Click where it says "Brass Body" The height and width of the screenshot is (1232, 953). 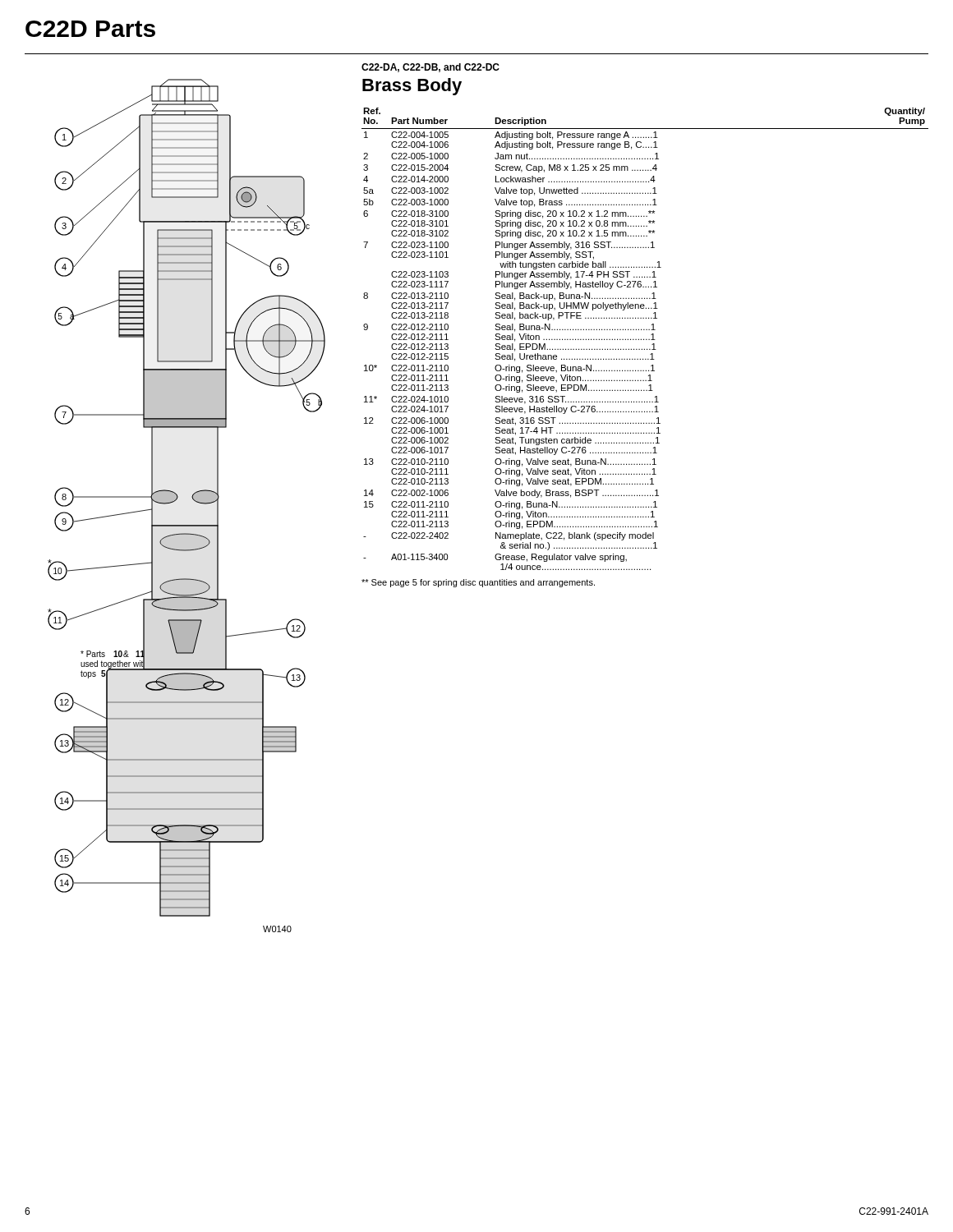(x=412, y=85)
